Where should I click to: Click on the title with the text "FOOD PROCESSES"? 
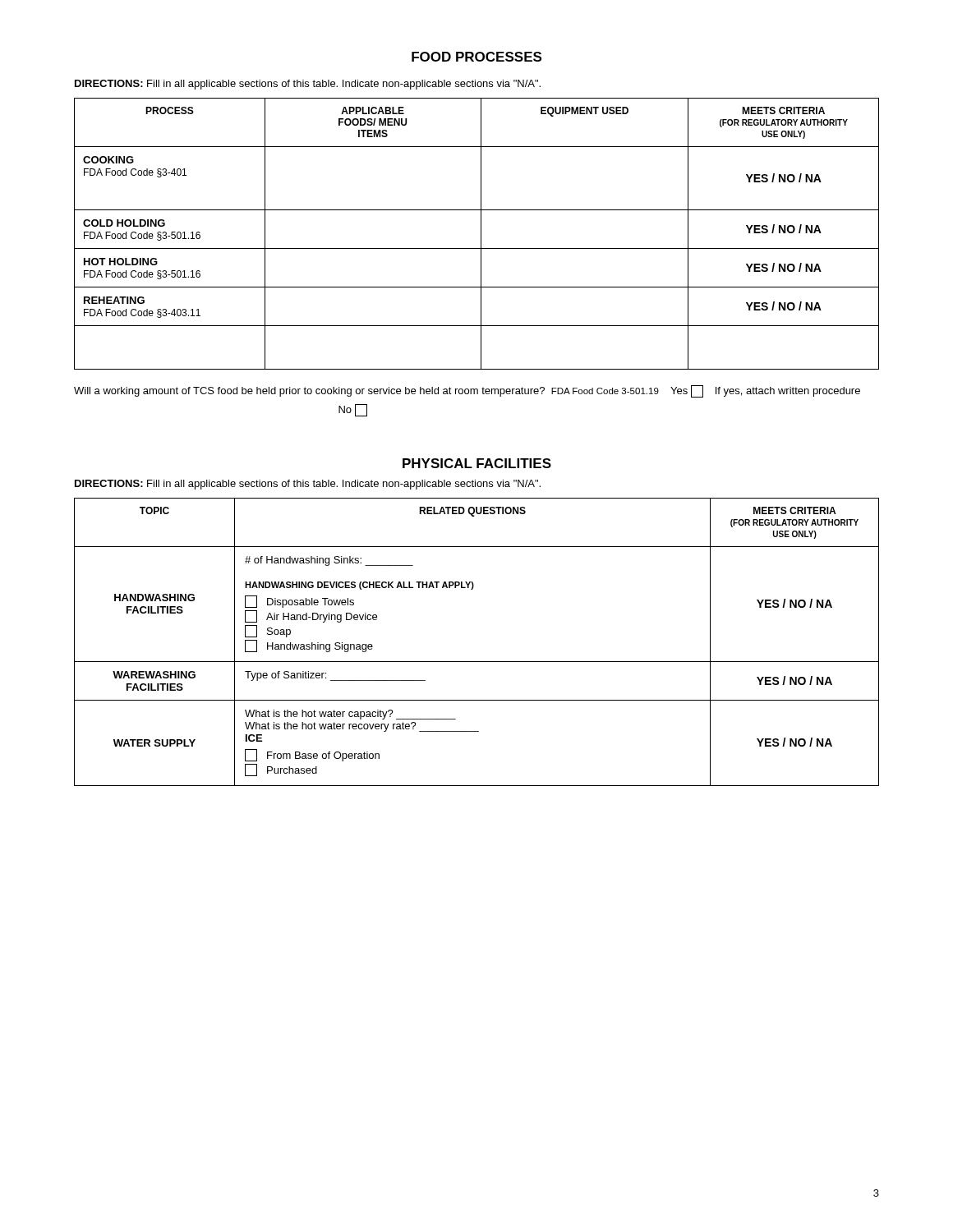(x=476, y=57)
